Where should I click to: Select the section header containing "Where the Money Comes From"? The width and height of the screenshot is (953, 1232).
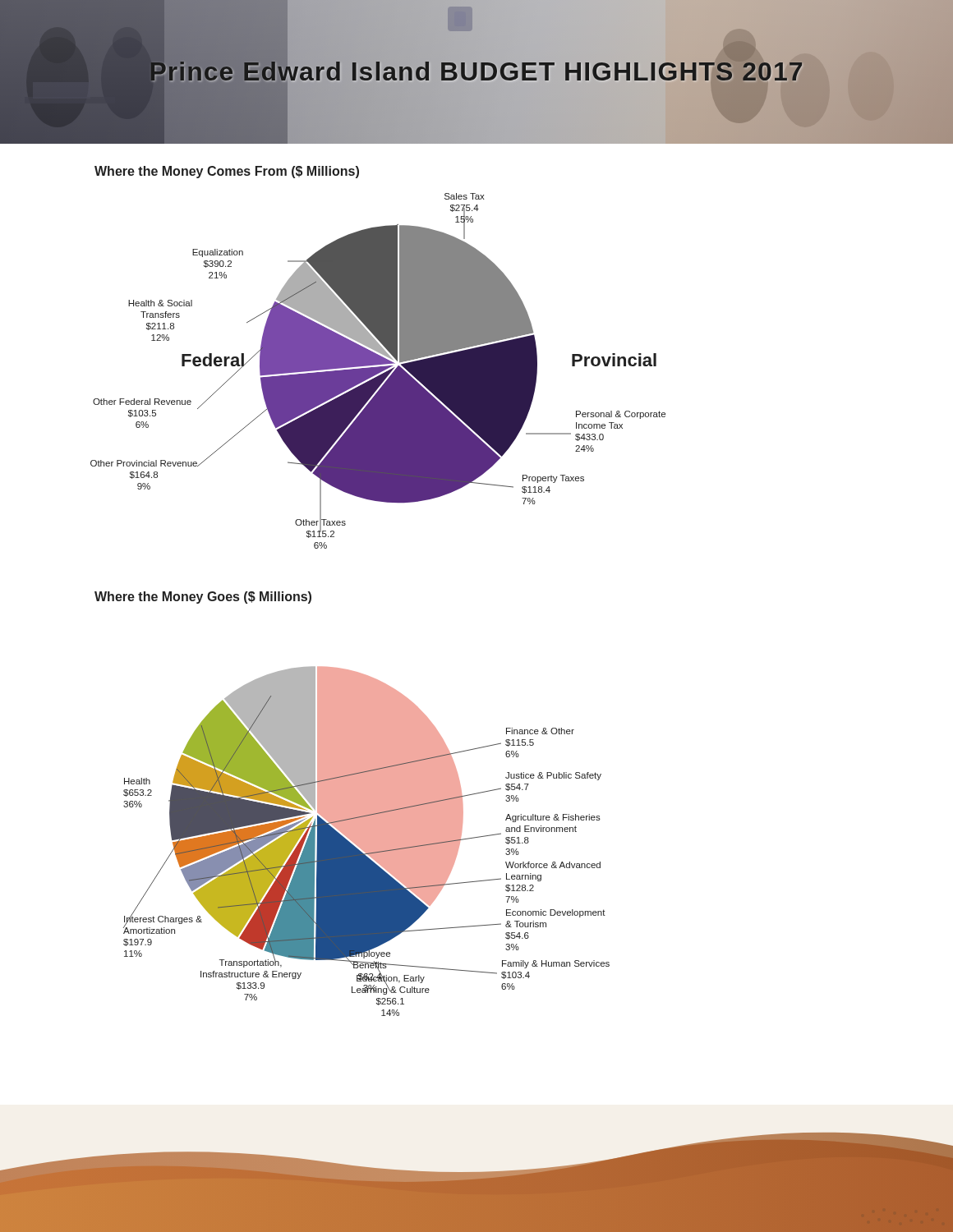[227, 171]
